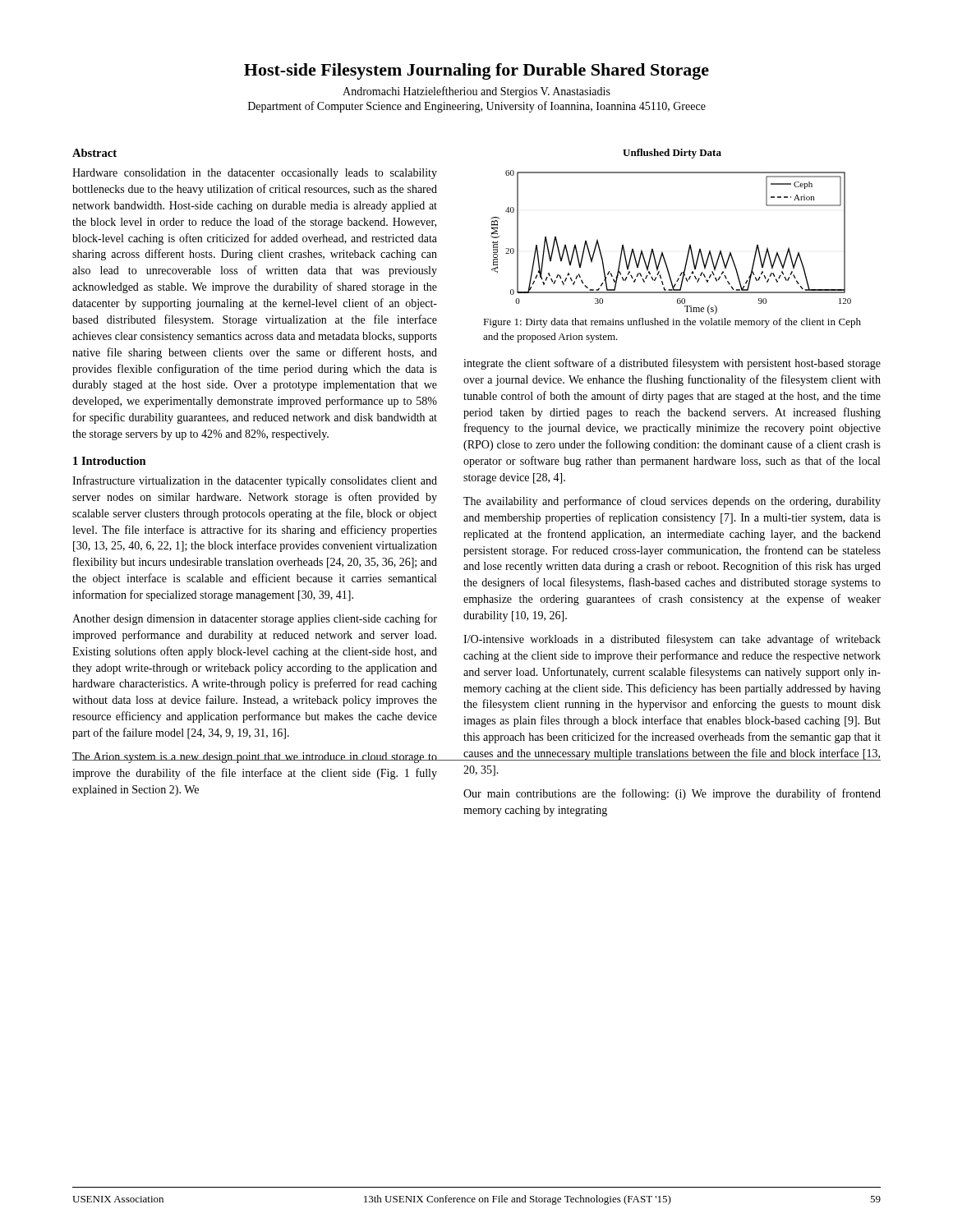Point to the caption beginning "Figure 1: Dirty data that remains"
The image size is (953, 1232).
coord(672,329)
